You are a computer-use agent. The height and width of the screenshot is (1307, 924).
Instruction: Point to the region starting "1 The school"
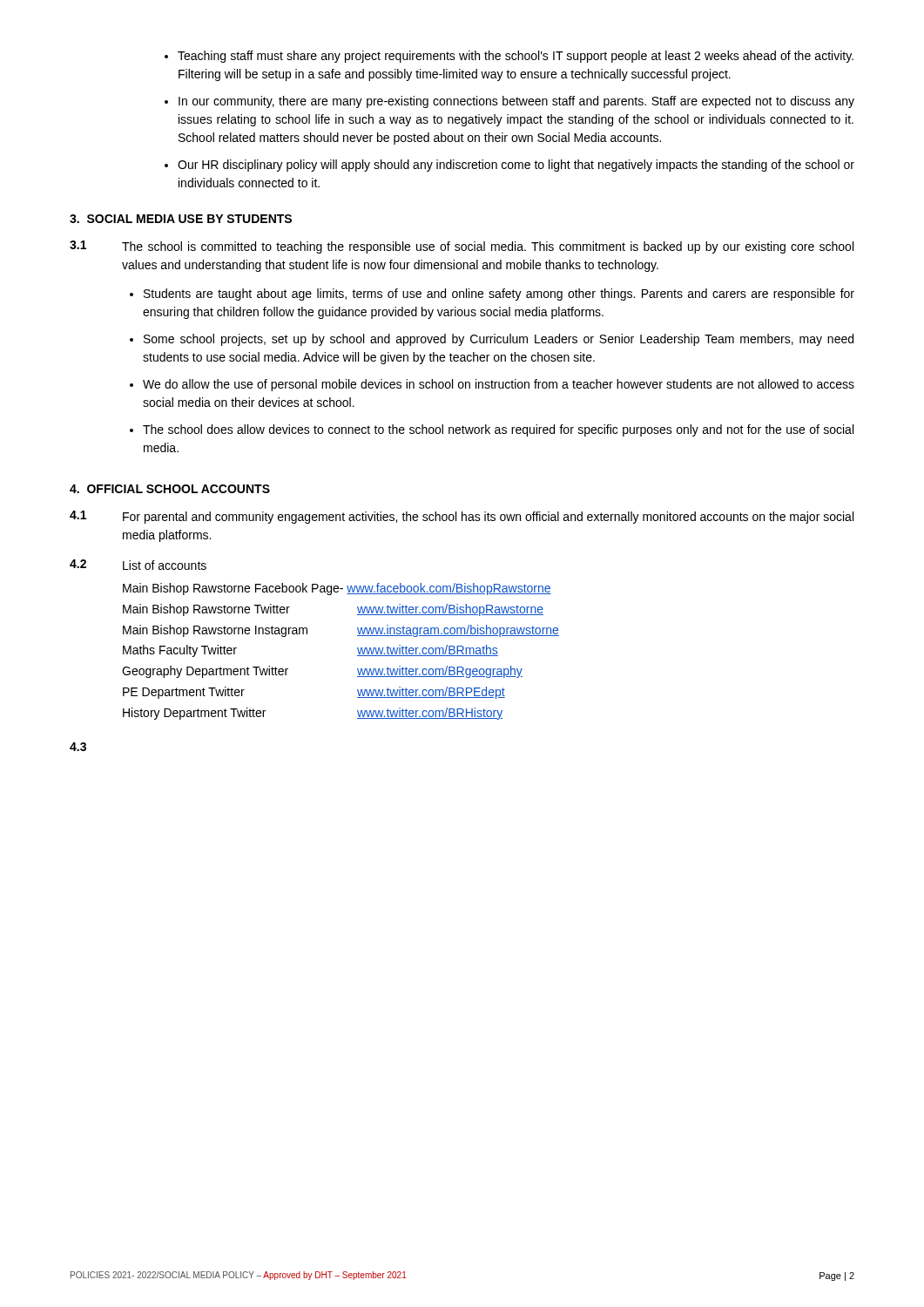(x=462, y=352)
